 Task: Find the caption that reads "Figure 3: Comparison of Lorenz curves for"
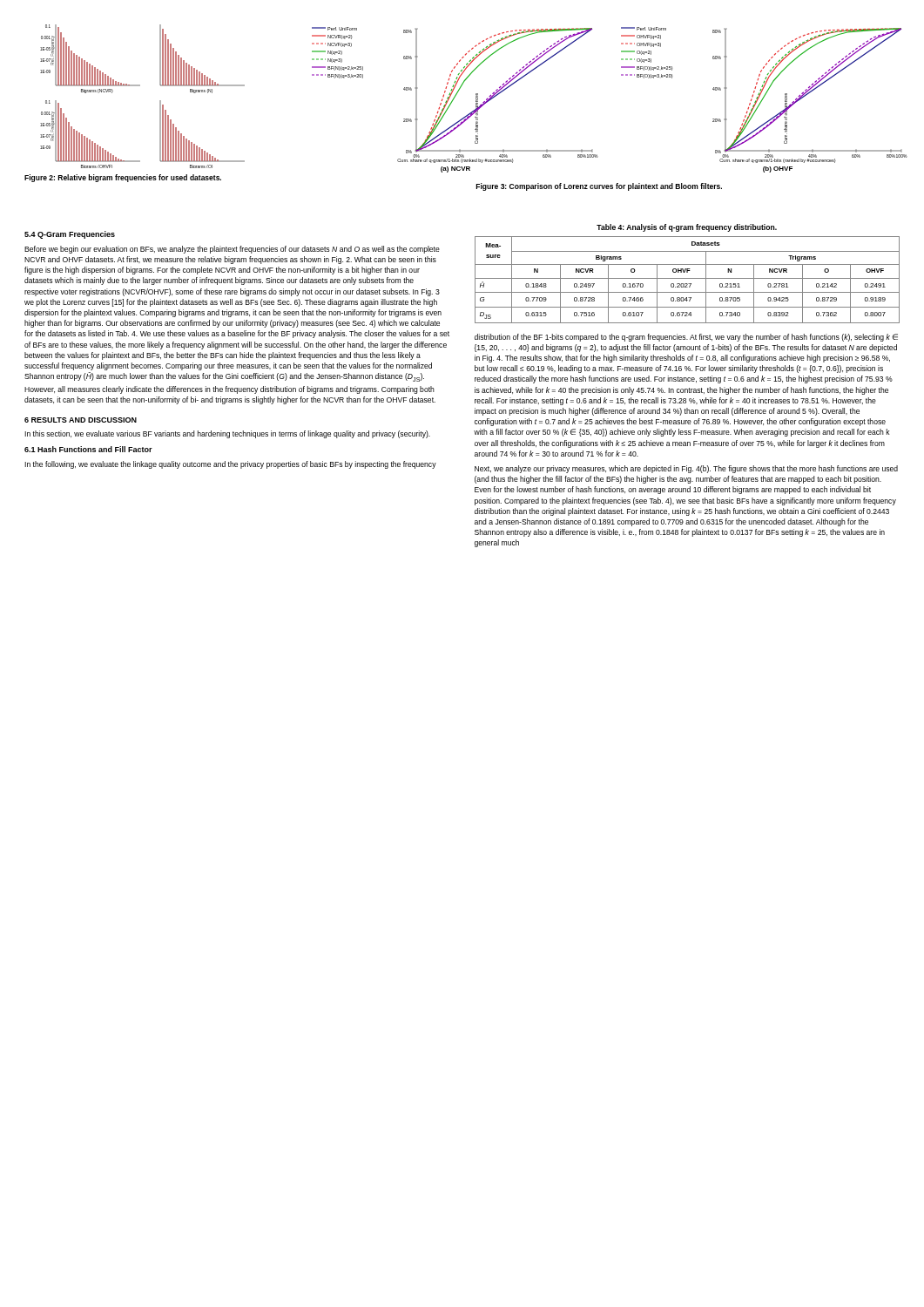click(x=599, y=186)
